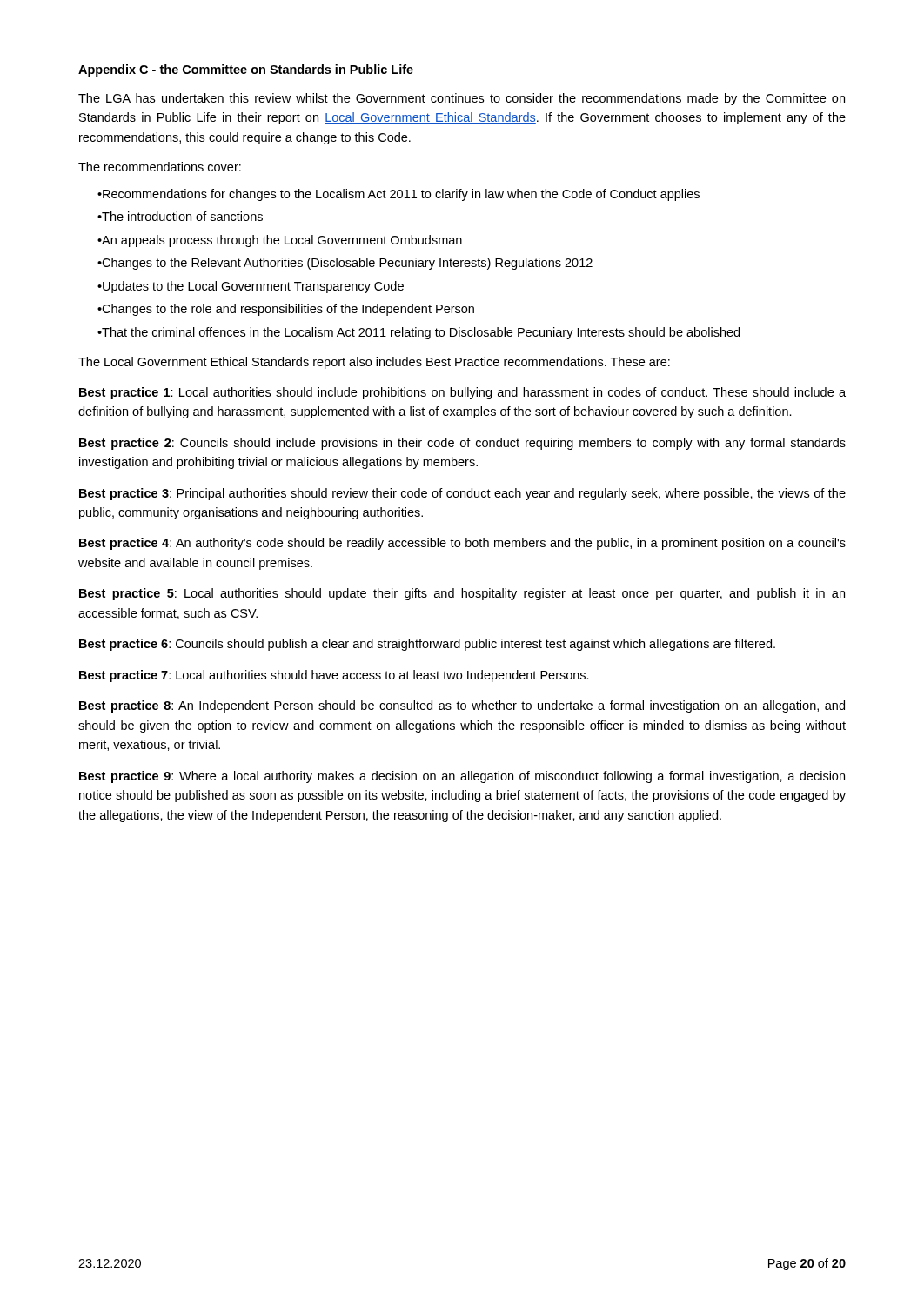924x1305 pixels.
Task: Find the passage starting "Best practice 2: Councils should"
Action: coord(462,452)
